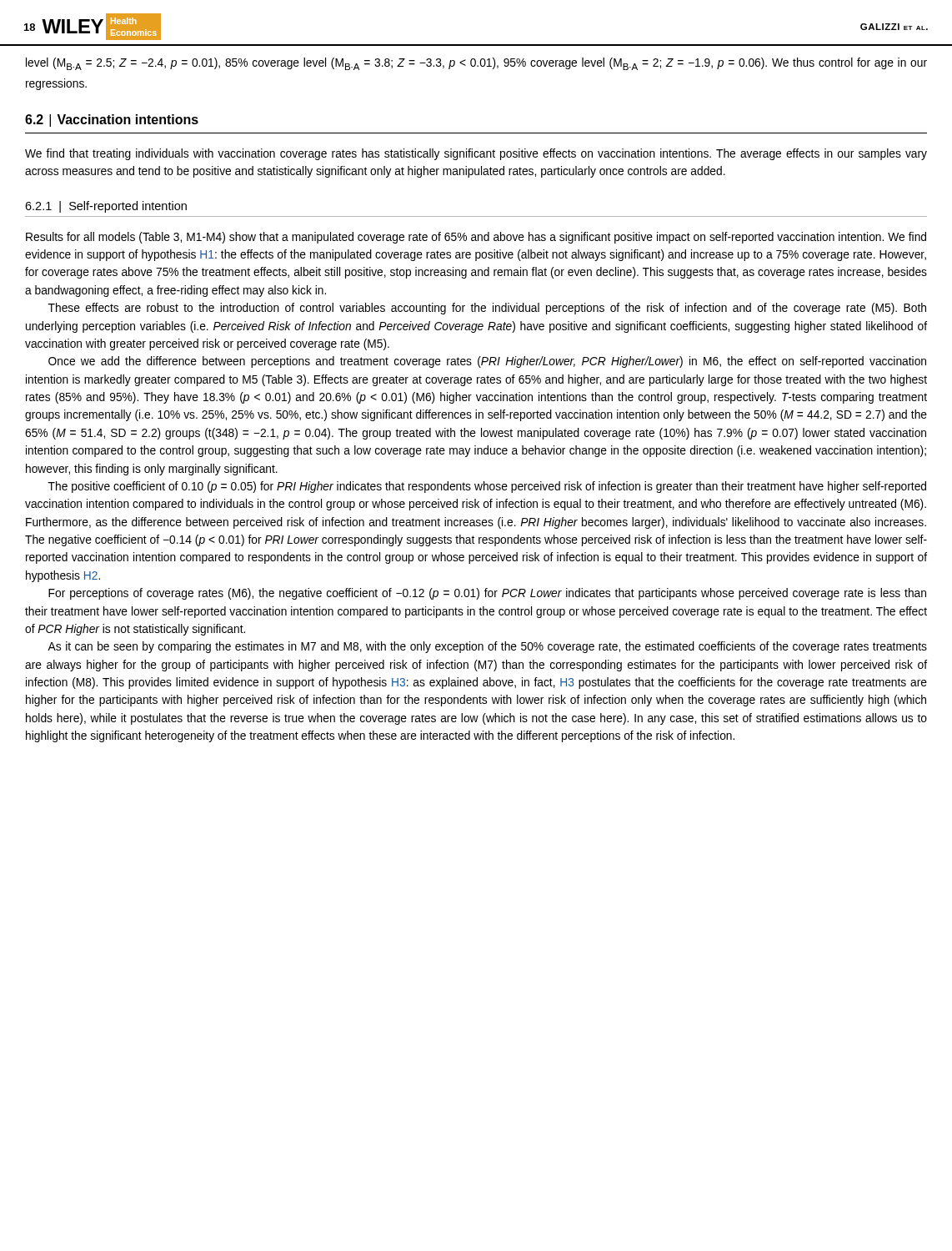
Task: Locate the text block that reads "We find that"
Action: coord(476,163)
